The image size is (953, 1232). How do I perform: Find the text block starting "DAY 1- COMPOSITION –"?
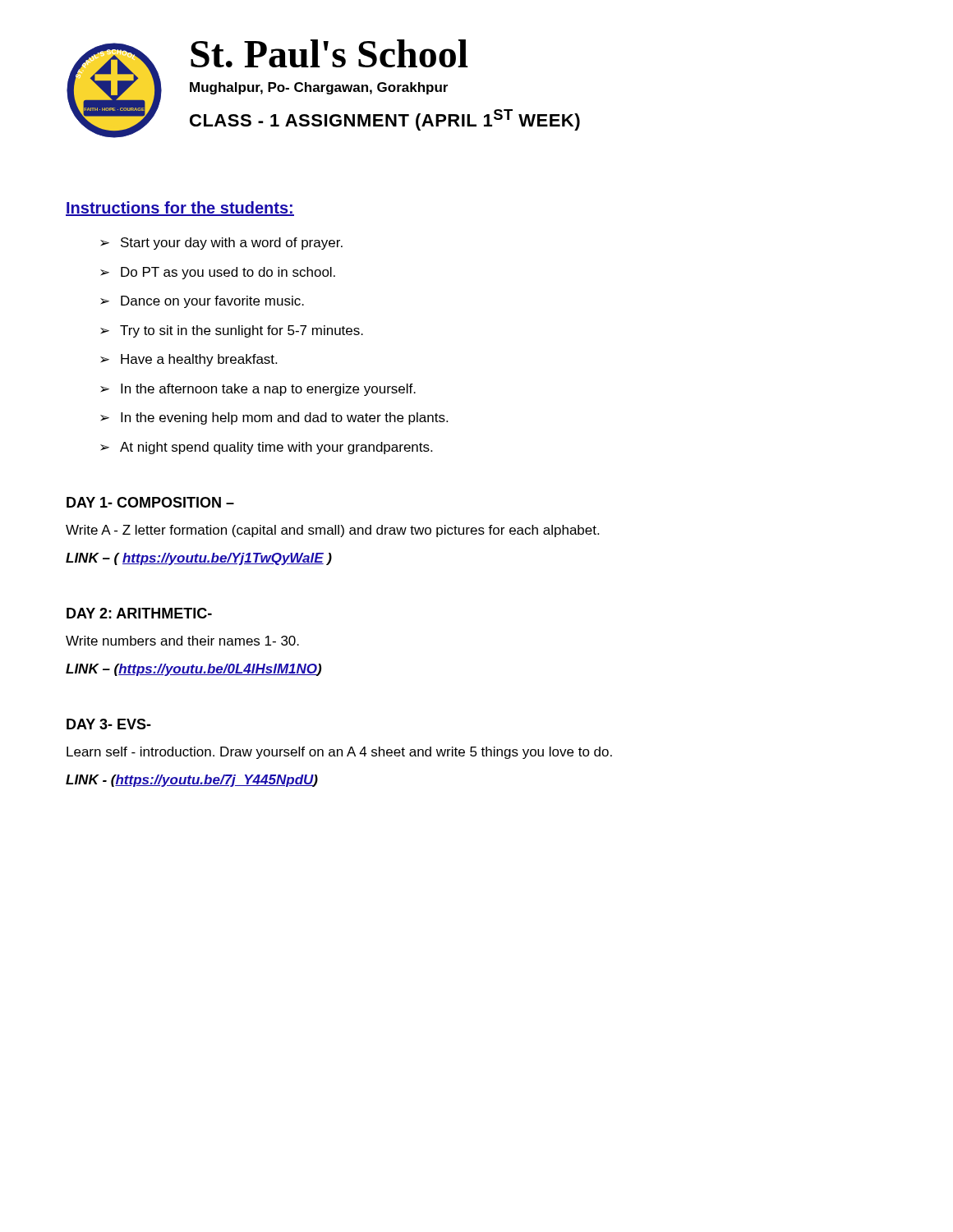click(x=150, y=502)
